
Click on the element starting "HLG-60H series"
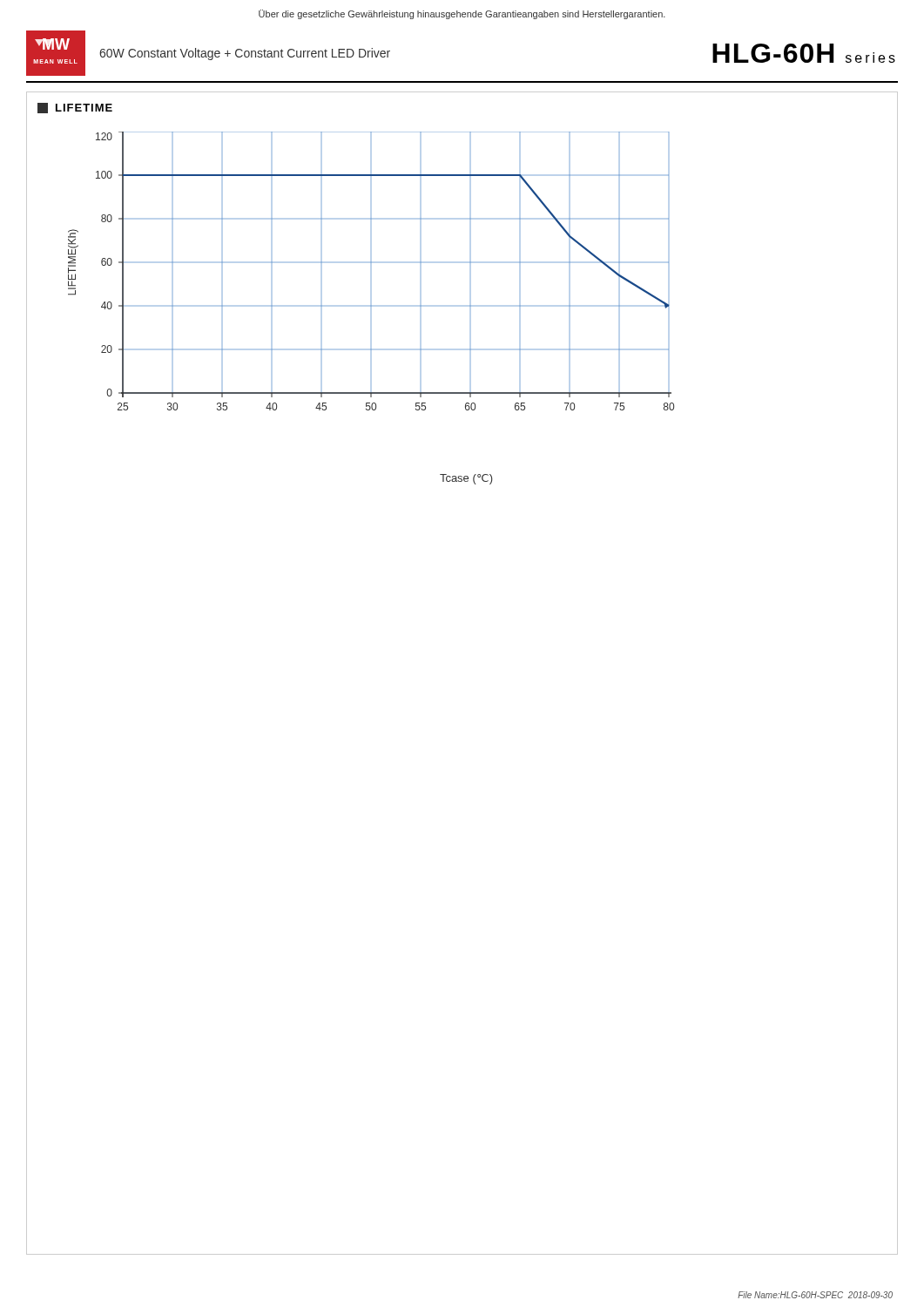coord(804,53)
